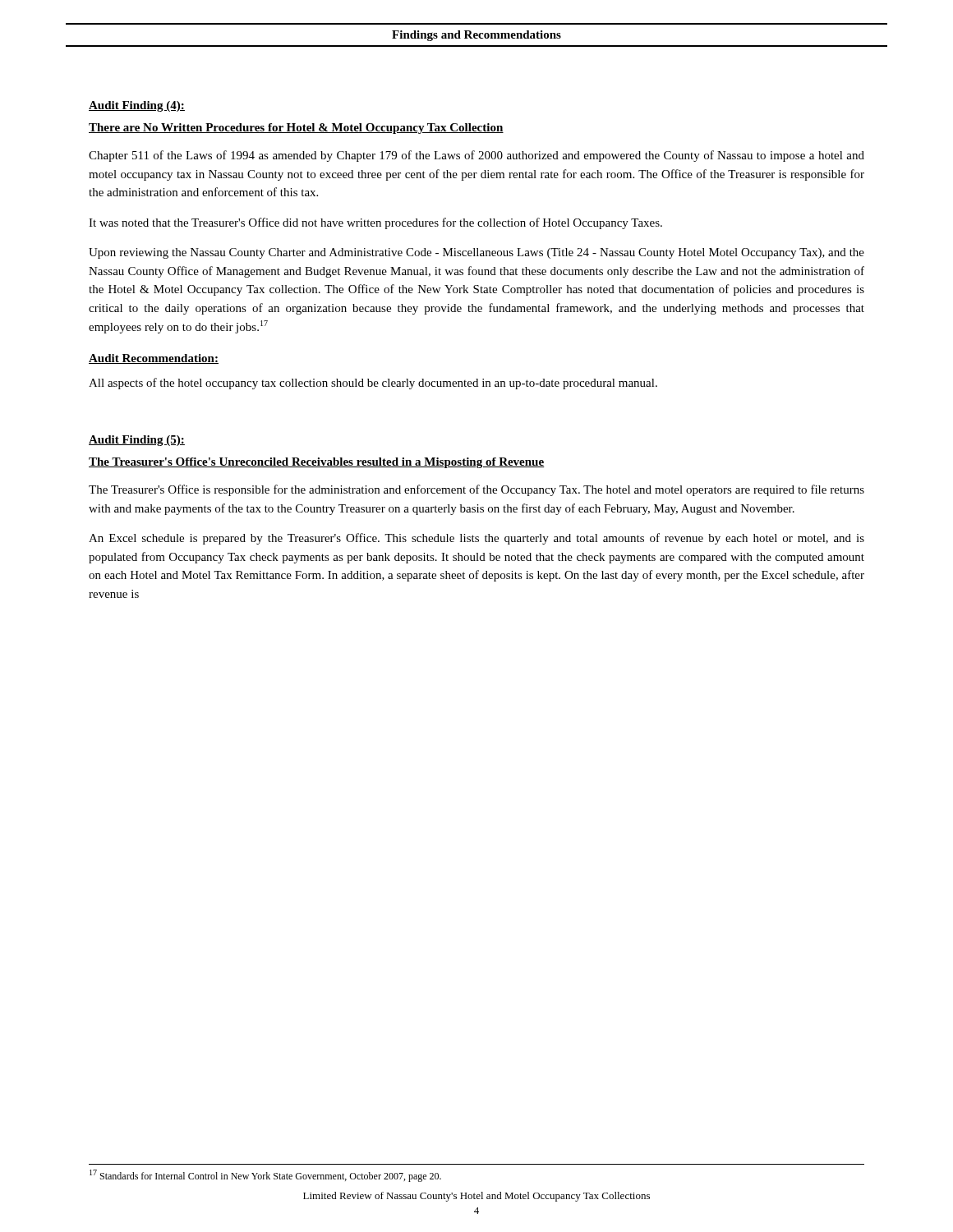The height and width of the screenshot is (1232, 953).
Task: Find the text starting "Chapter 511 of the Laws of 1994"
Action: pyautogui.click(x=476, y=174)
